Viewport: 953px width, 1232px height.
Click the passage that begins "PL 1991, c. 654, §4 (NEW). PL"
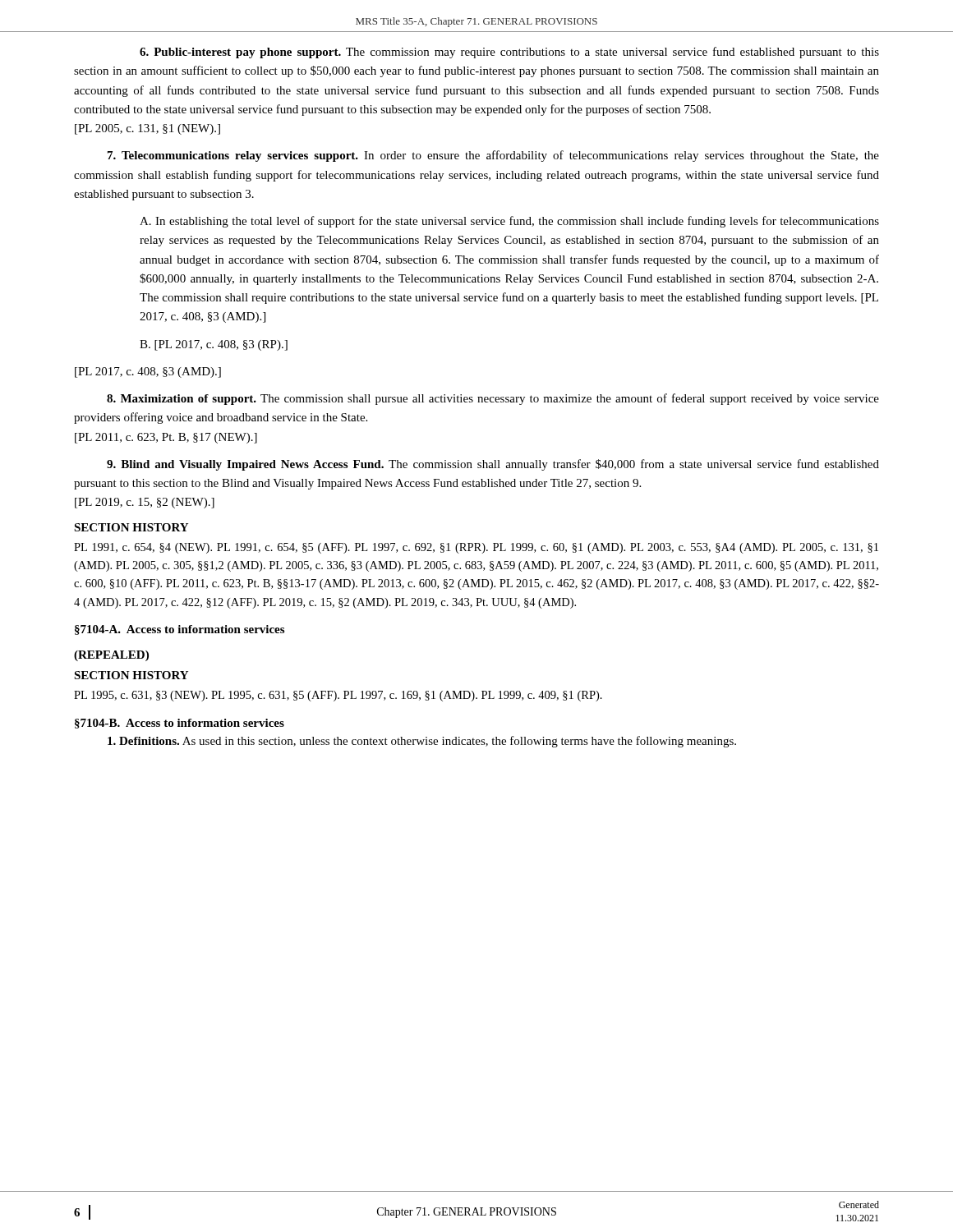476,574
